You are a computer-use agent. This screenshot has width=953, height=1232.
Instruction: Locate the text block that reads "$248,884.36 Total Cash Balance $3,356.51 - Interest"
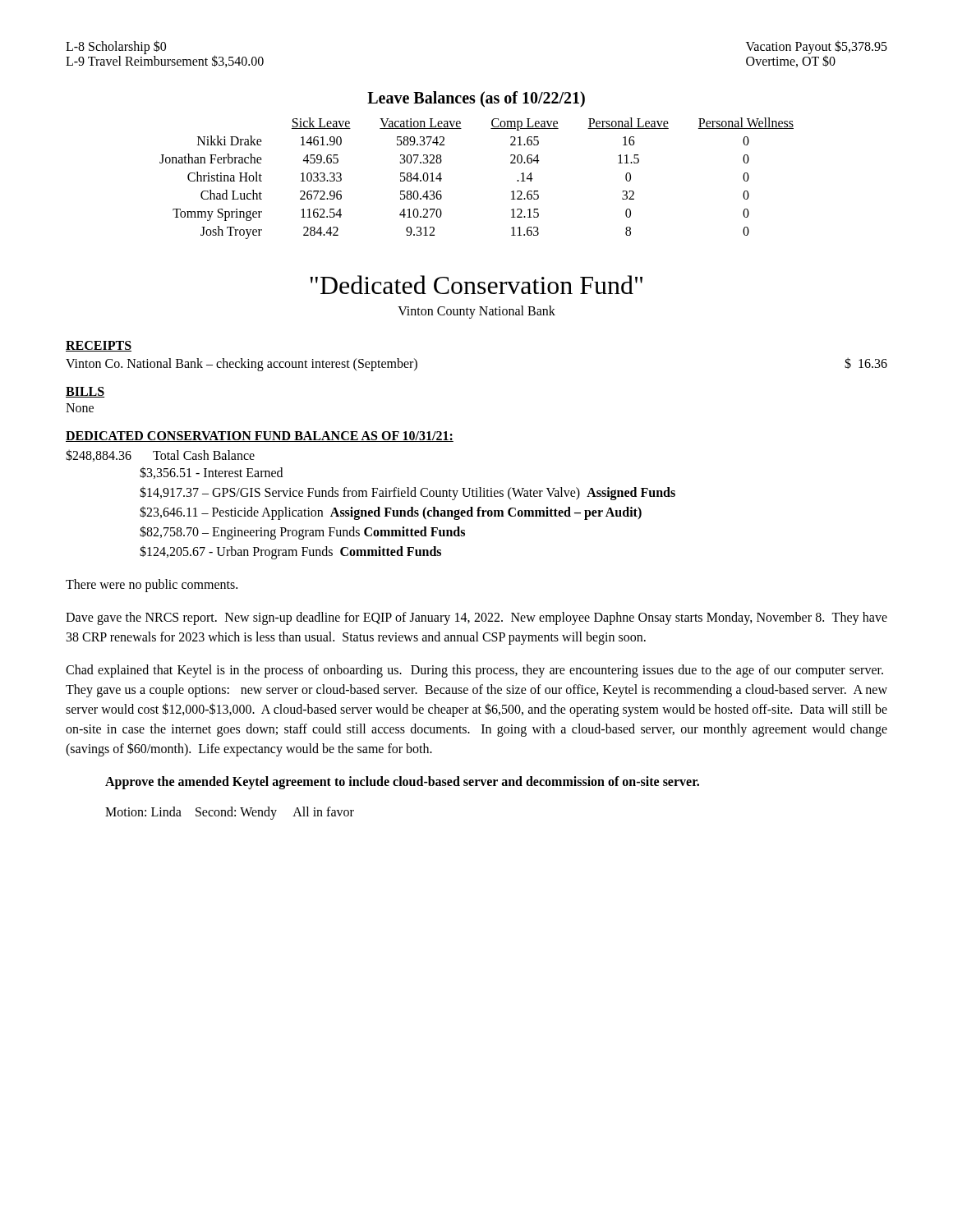pyautogui.click(x=476, y=505)
